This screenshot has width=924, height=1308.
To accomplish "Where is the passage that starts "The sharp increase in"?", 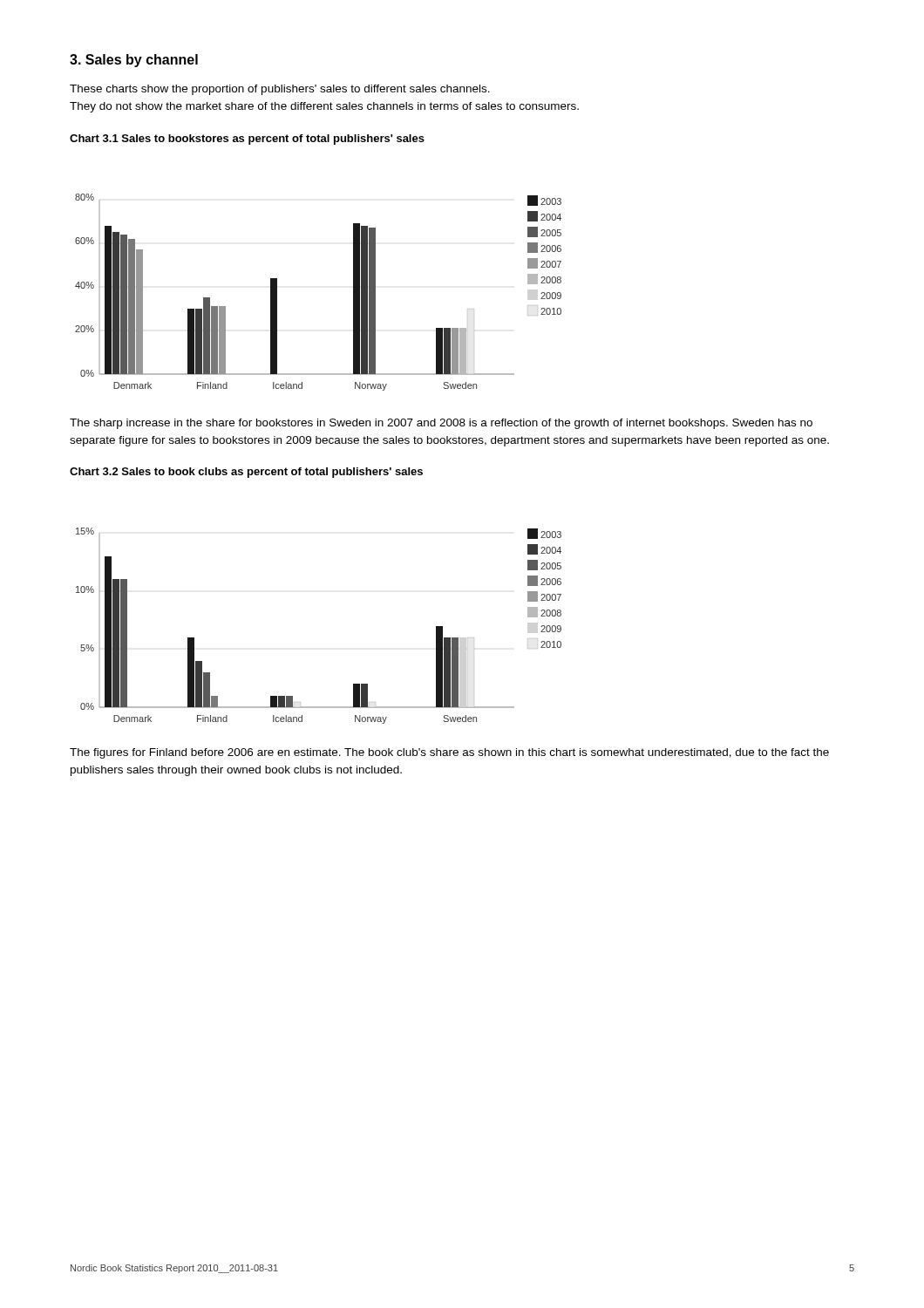I will pos(450,431).
